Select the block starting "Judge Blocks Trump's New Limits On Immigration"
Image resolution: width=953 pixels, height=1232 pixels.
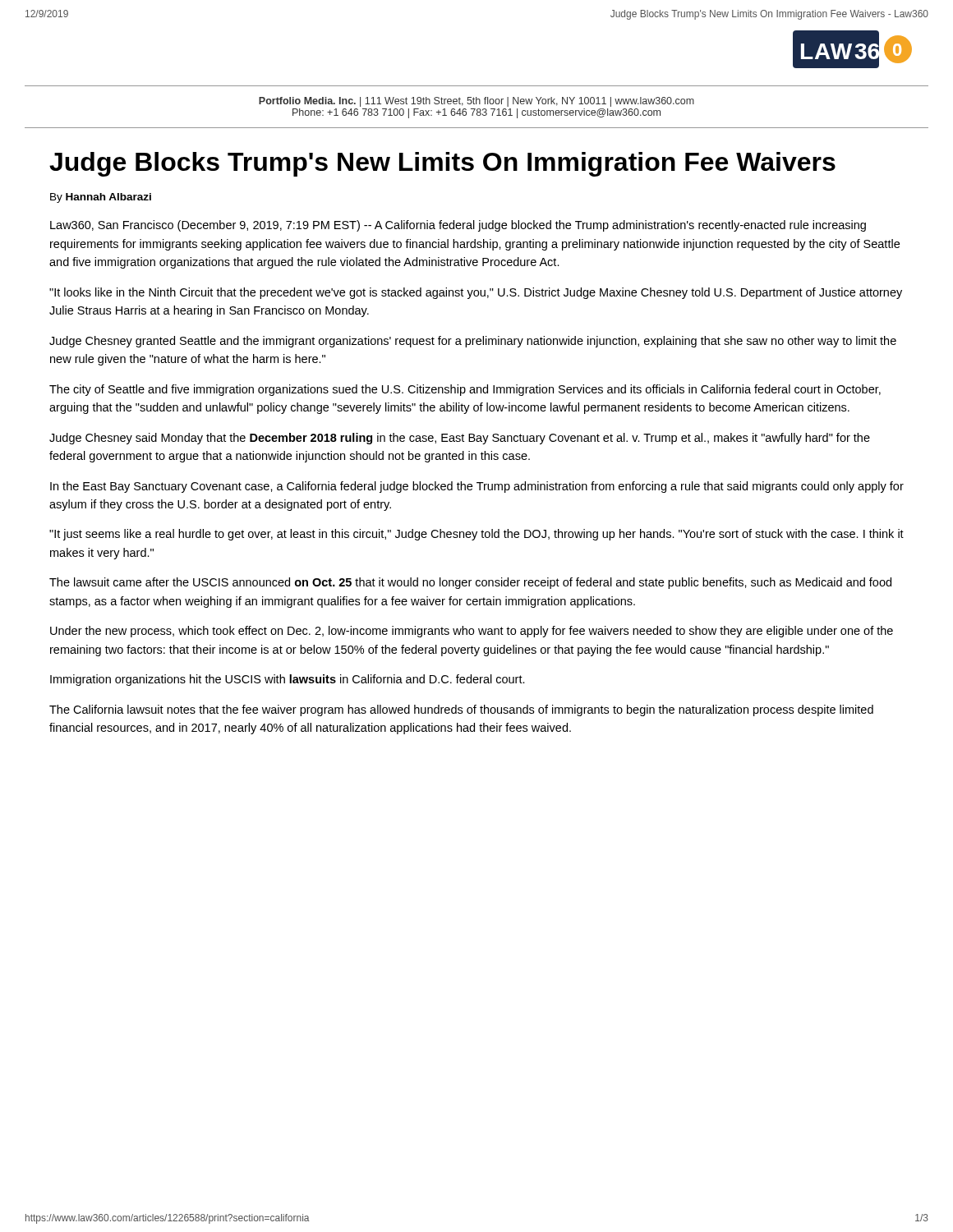tap(443, 162)
